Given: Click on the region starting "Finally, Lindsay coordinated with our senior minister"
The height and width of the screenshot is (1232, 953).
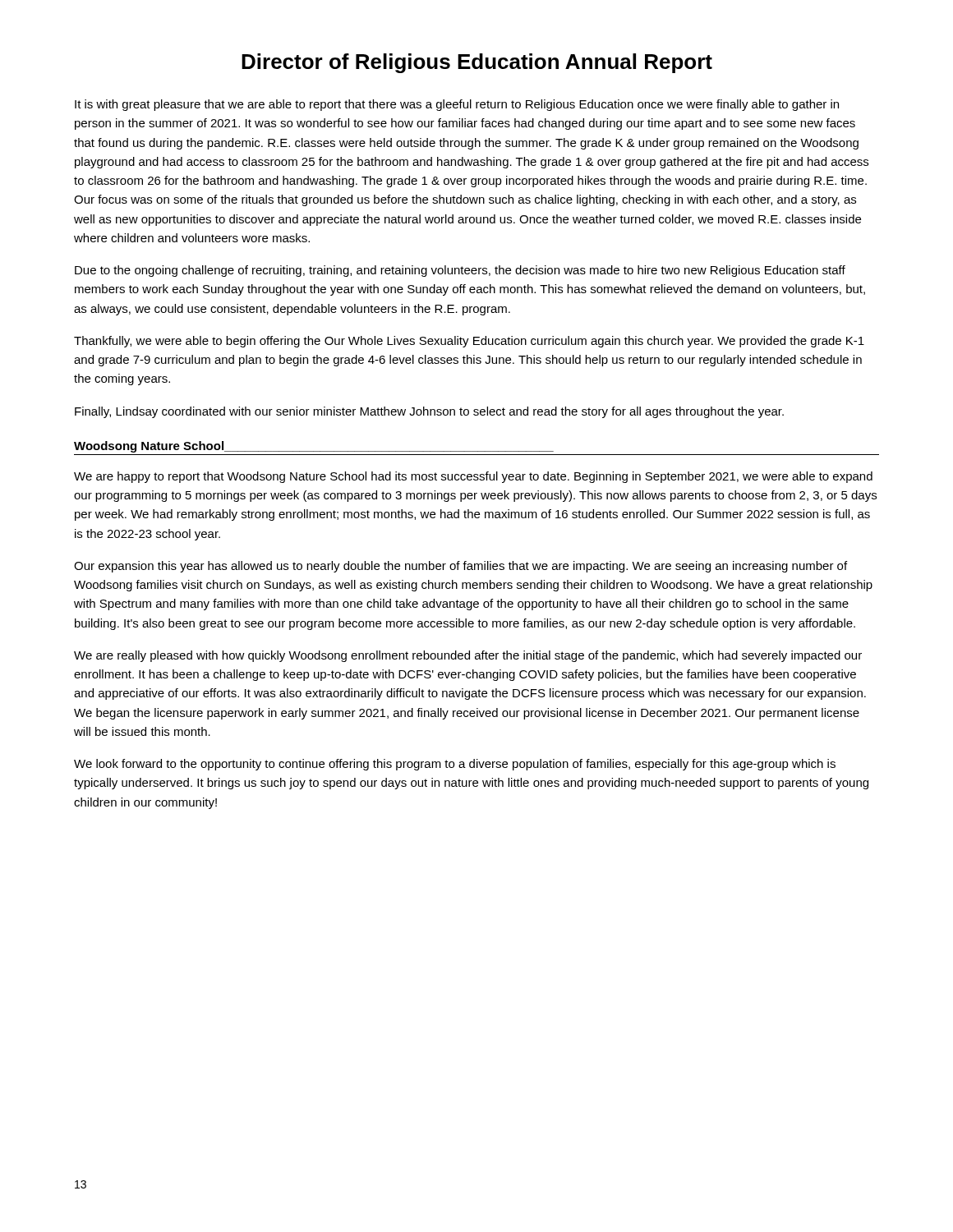Looking at the screenshot, I should tap(429, 411).
